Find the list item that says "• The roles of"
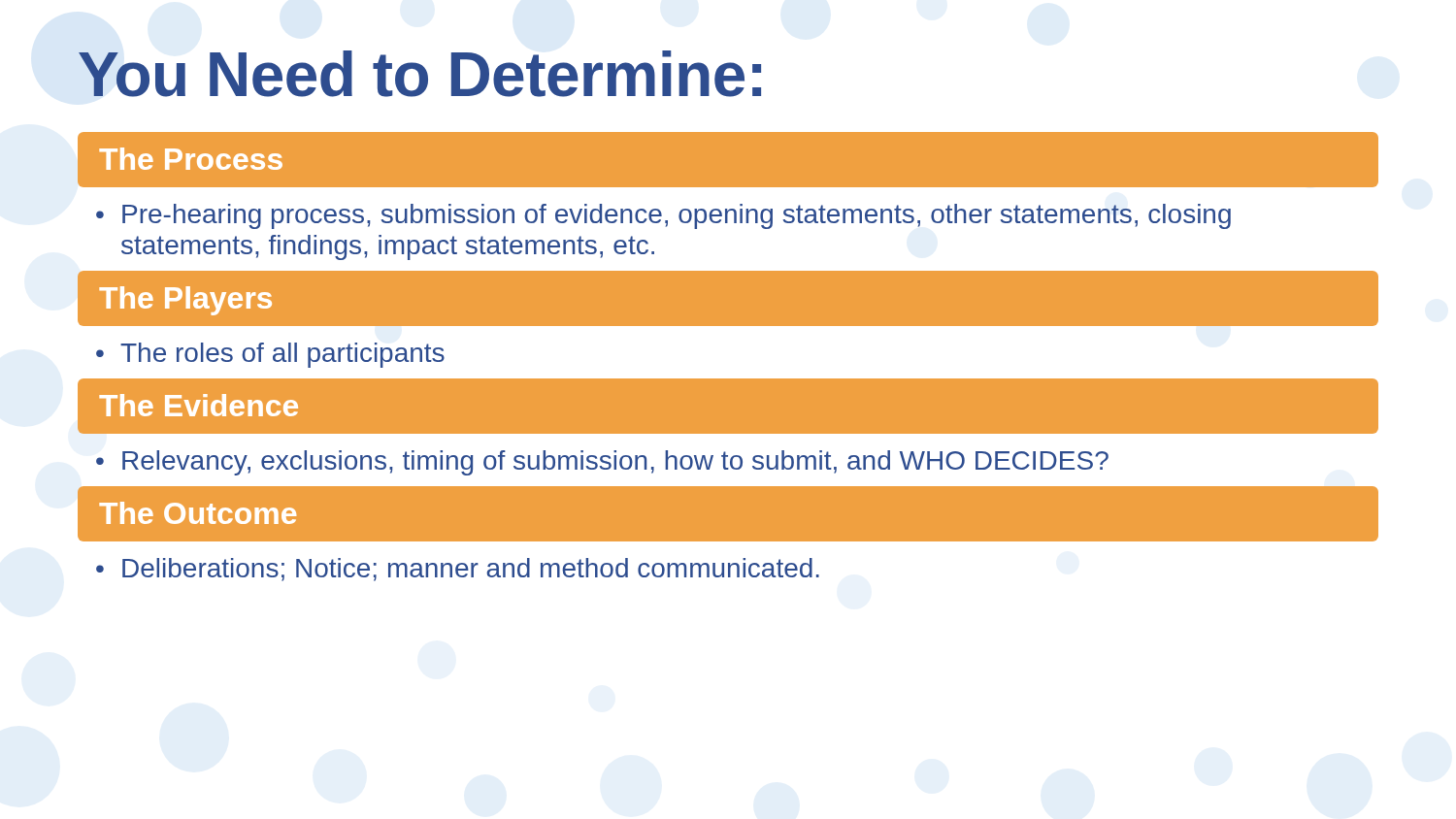This screenshot has width=1456, height=819. (x=270, y=353)
